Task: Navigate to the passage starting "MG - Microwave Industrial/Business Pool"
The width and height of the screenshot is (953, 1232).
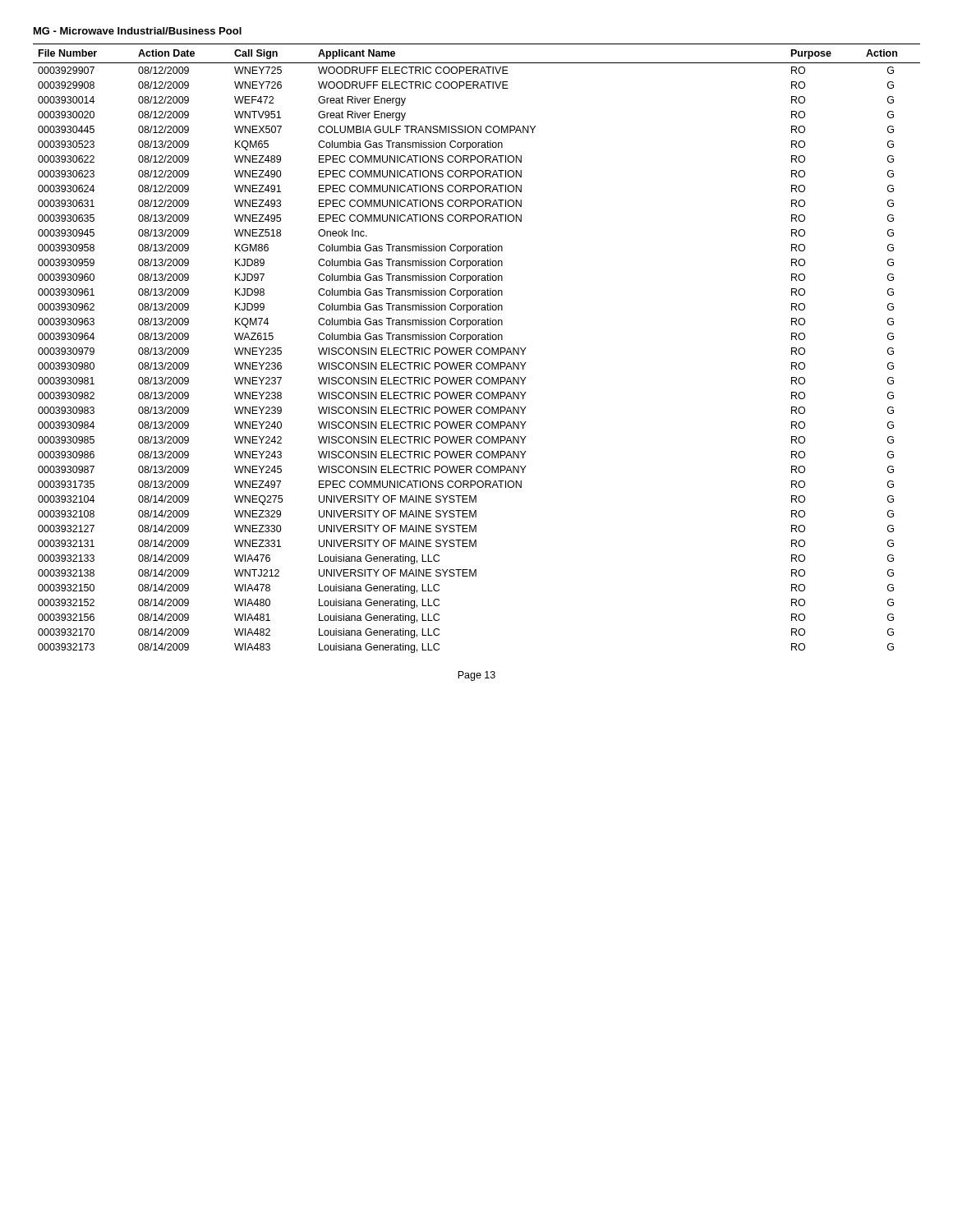Action: coord(137,31)
